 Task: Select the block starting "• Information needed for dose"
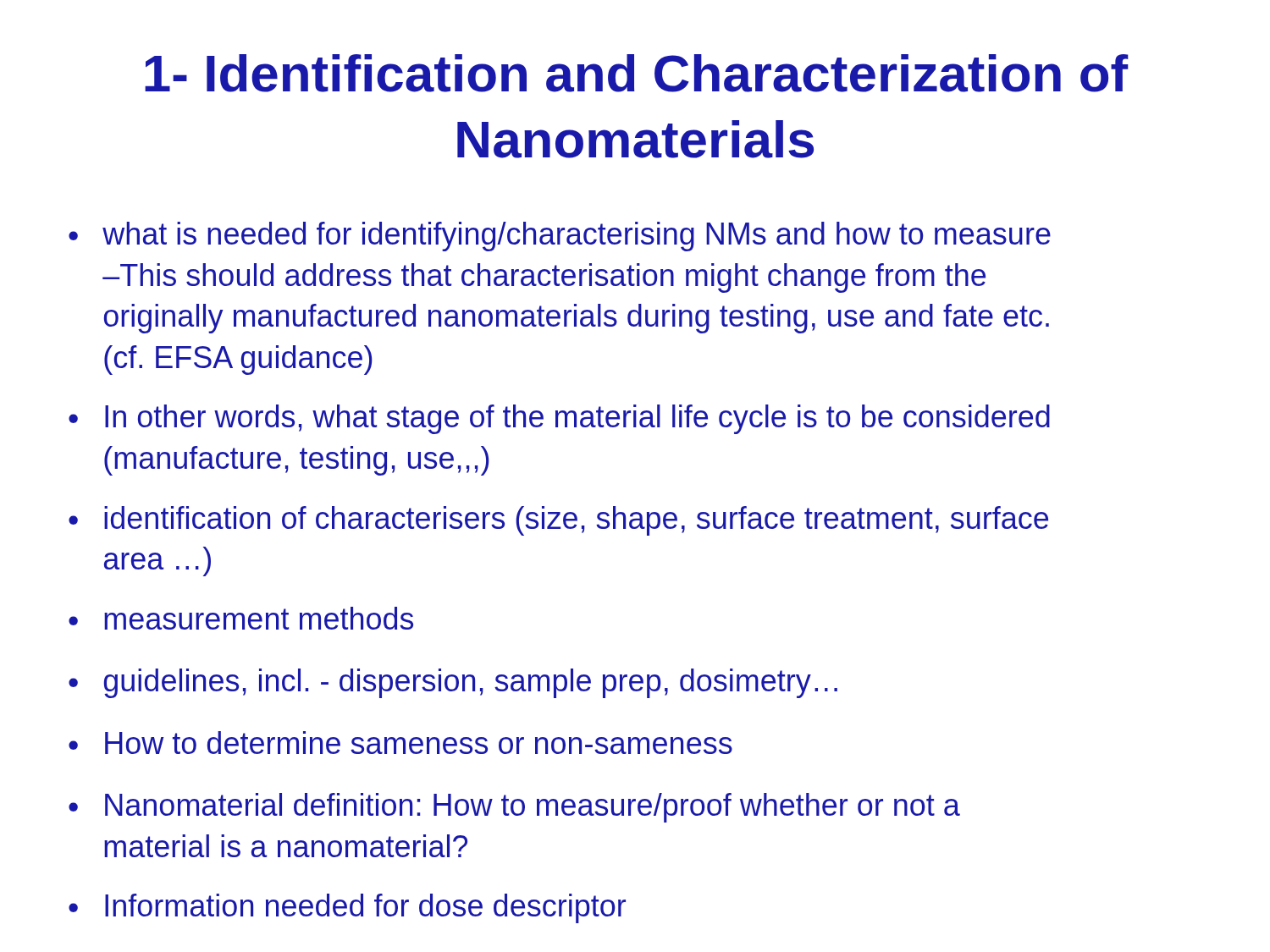click(x=347, y=908)
